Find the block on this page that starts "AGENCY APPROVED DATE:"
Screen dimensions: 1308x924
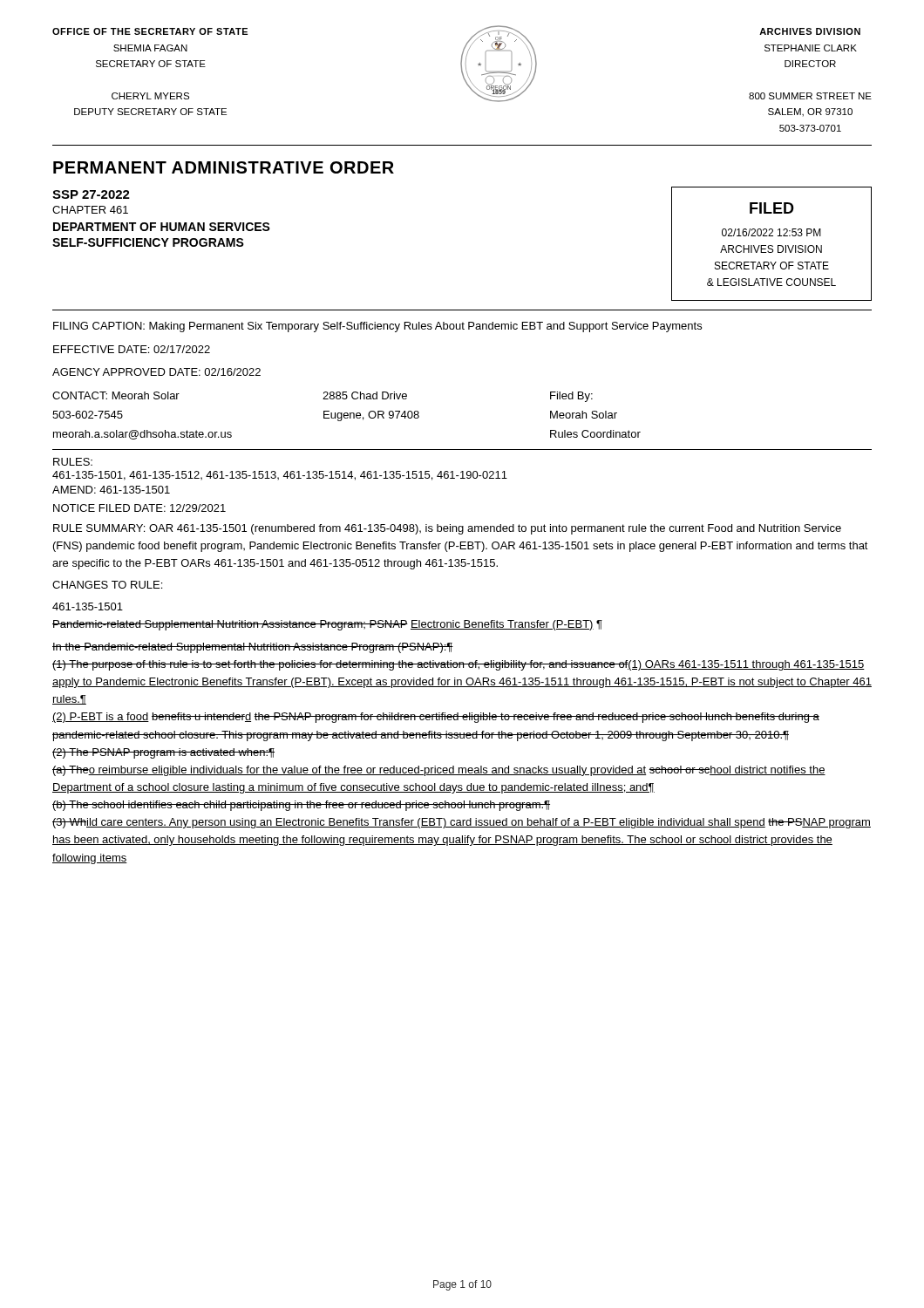(157, 372)
